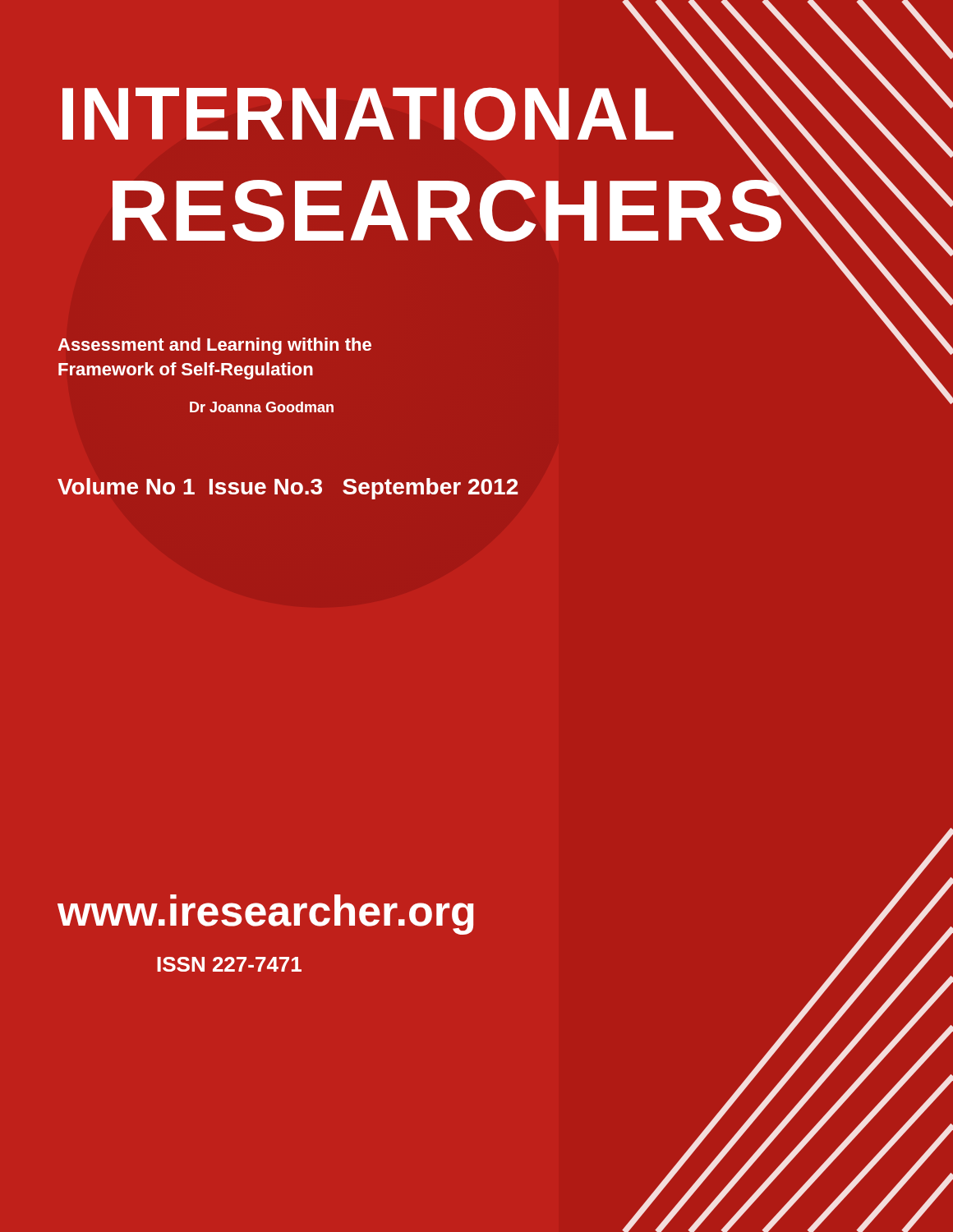Point to the text starting "Assessment and Learning within"
Viewport: 953px width, 1232px height.
pos(215,357)
